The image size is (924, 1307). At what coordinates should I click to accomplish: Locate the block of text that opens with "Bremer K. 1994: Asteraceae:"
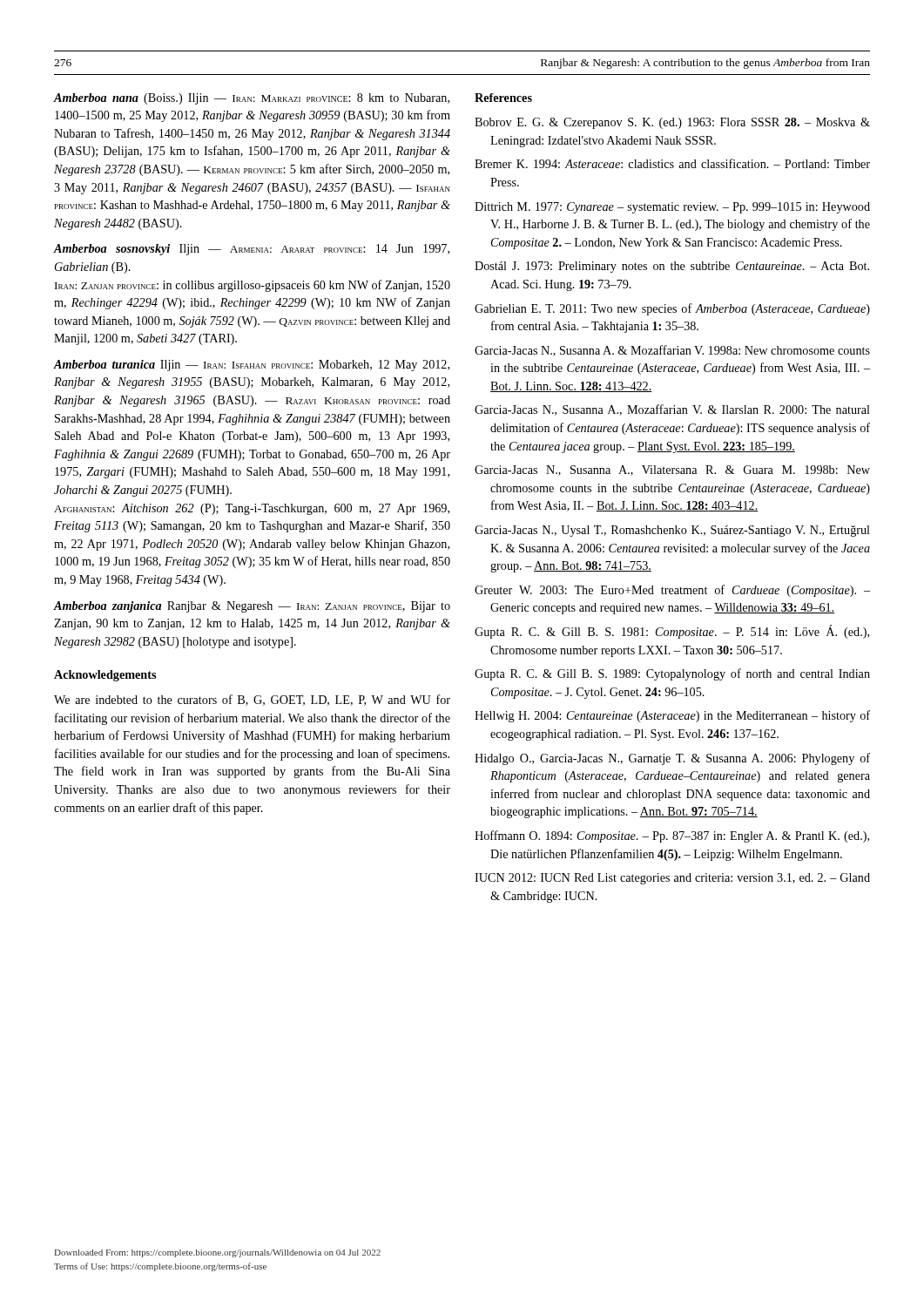672,173
